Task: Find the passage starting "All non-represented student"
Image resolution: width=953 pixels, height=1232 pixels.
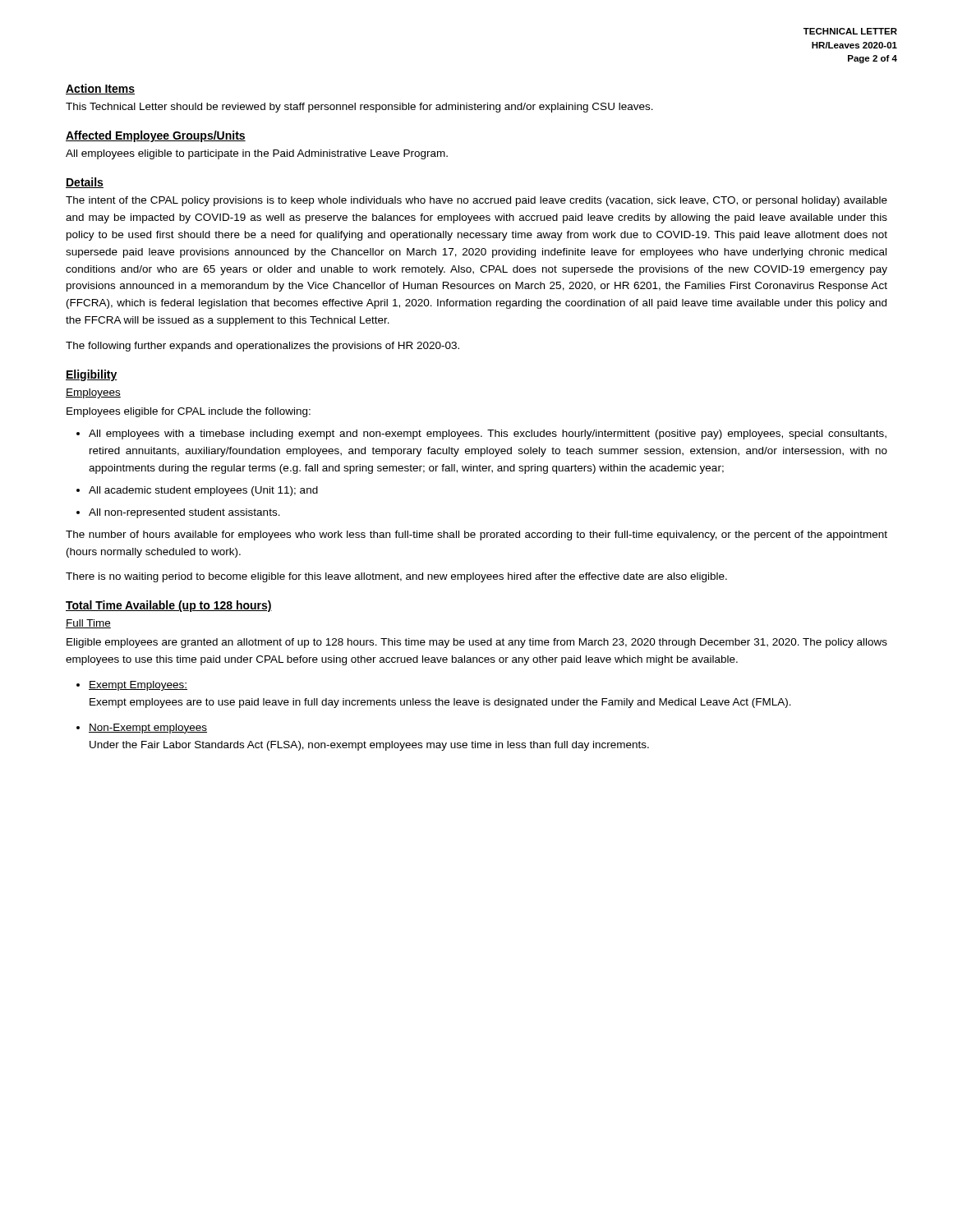Action: pyautogui.click(x=185, y=512)
